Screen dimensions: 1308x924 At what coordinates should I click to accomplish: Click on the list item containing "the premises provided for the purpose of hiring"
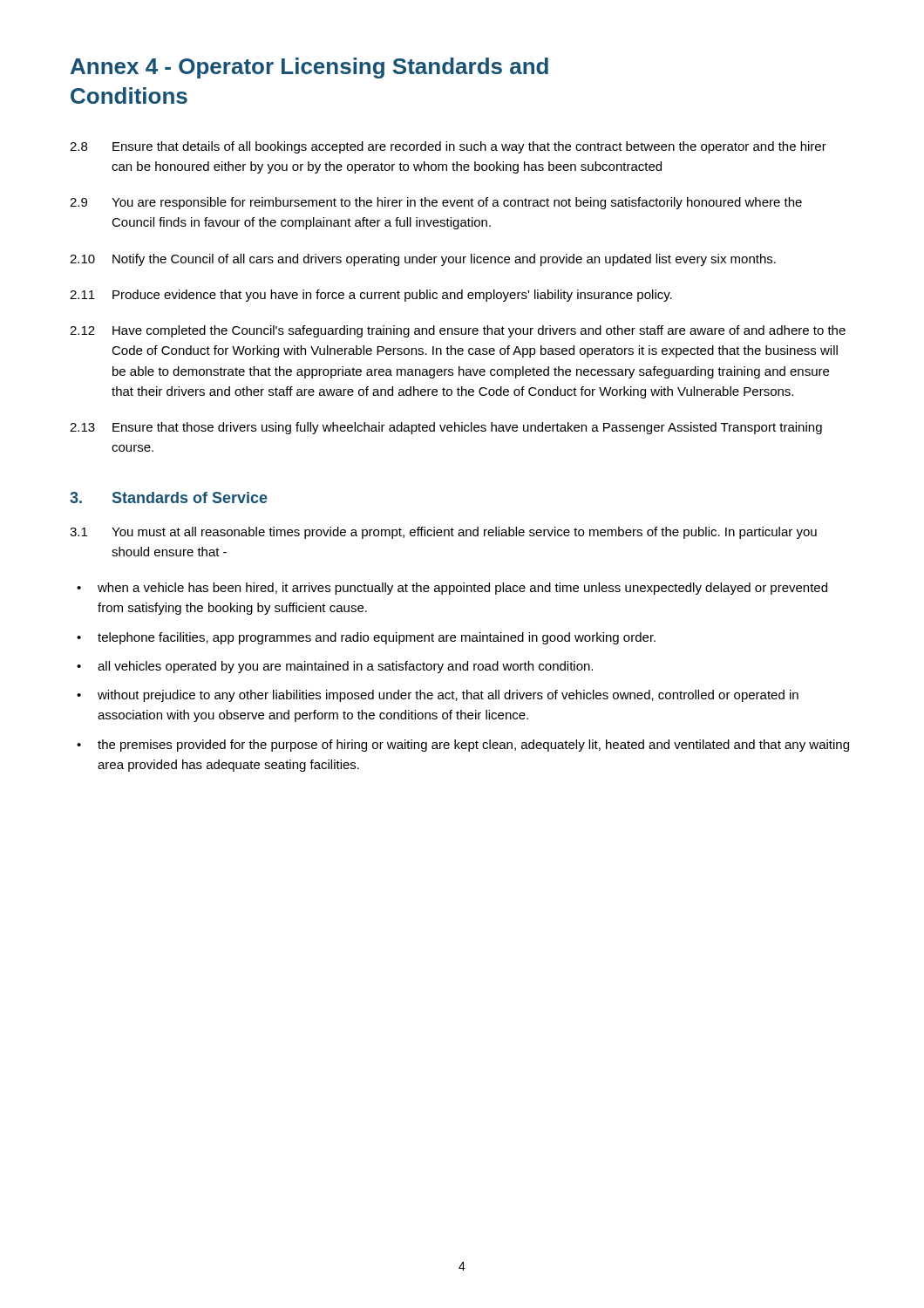pyautogui.click(x=474, y=754)
